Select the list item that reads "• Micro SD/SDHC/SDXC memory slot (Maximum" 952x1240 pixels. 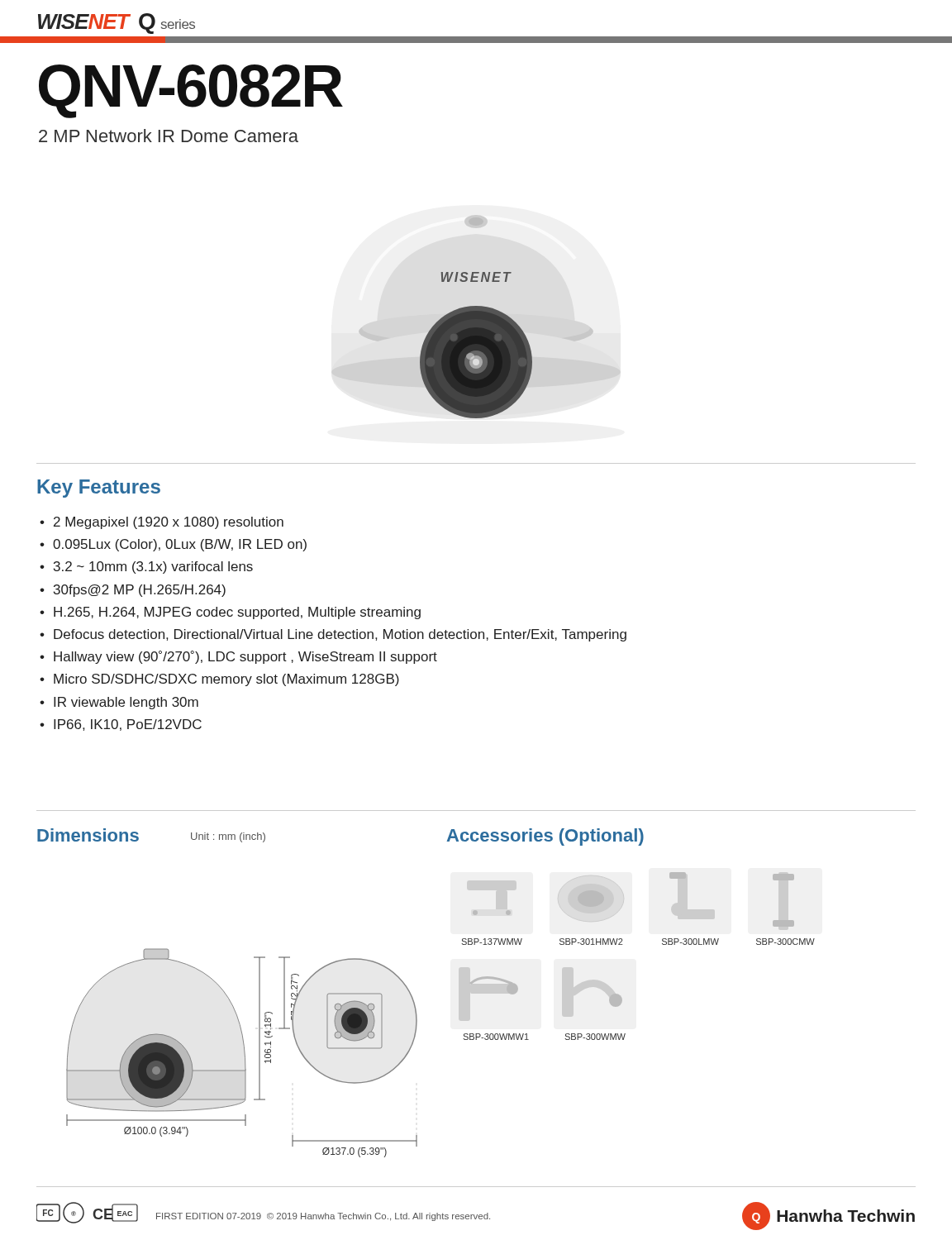coord(220,679)
